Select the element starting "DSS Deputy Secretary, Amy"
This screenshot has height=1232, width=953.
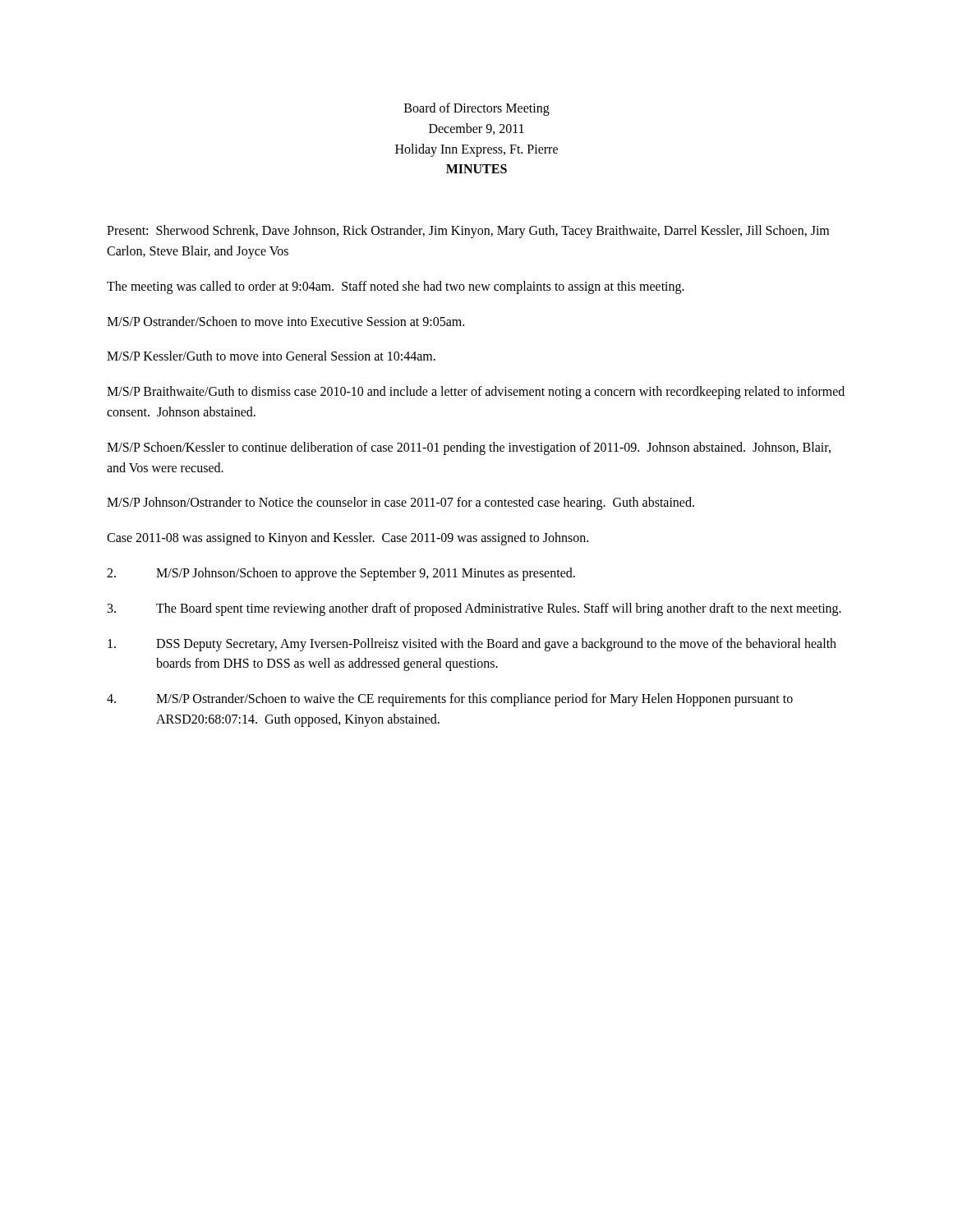coord(476,654)
